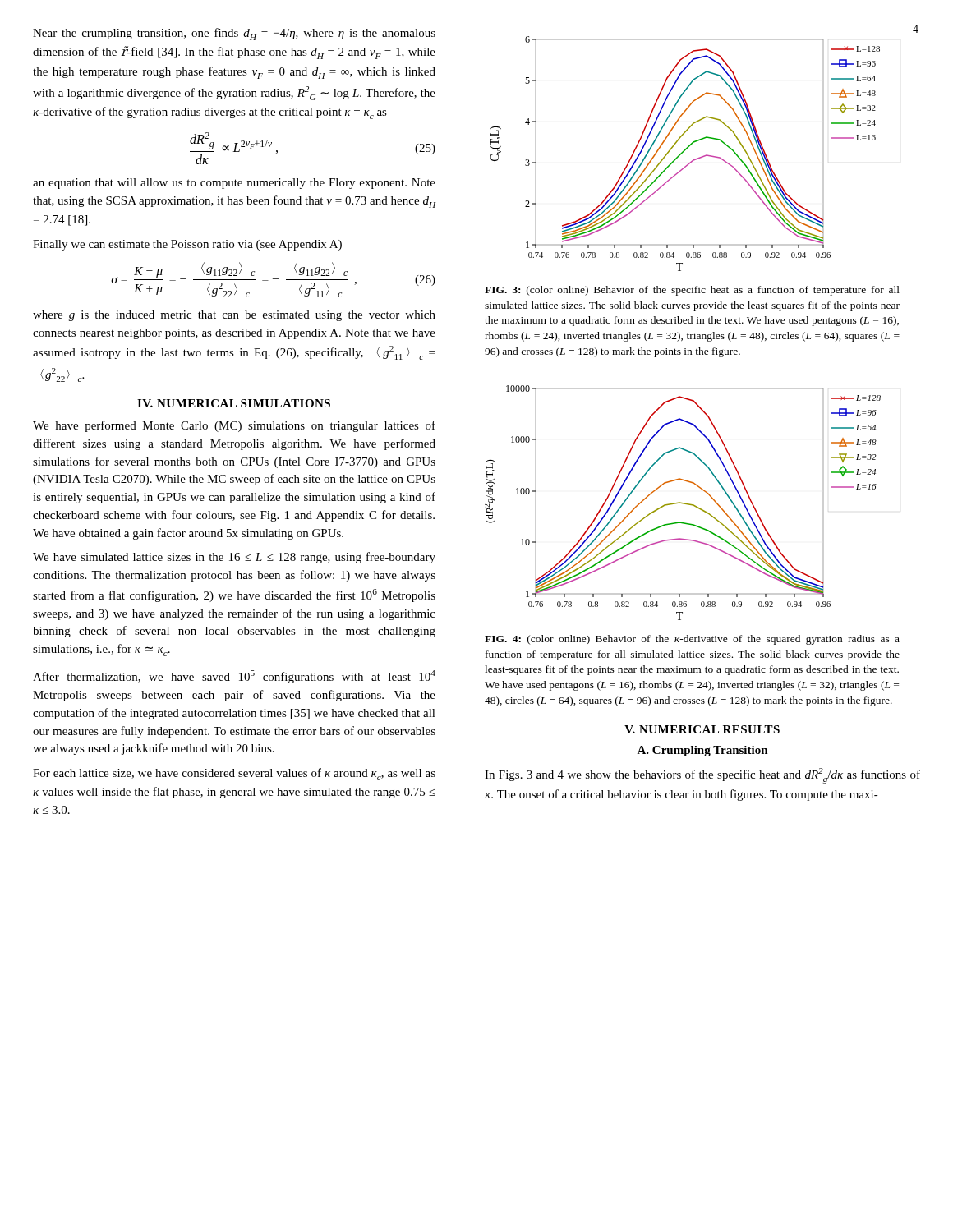The width and height of the screenshot is (953, 1232).
Task: Select the text block that says "an equation that will allow us to compute"
Action: click(234, 214)
